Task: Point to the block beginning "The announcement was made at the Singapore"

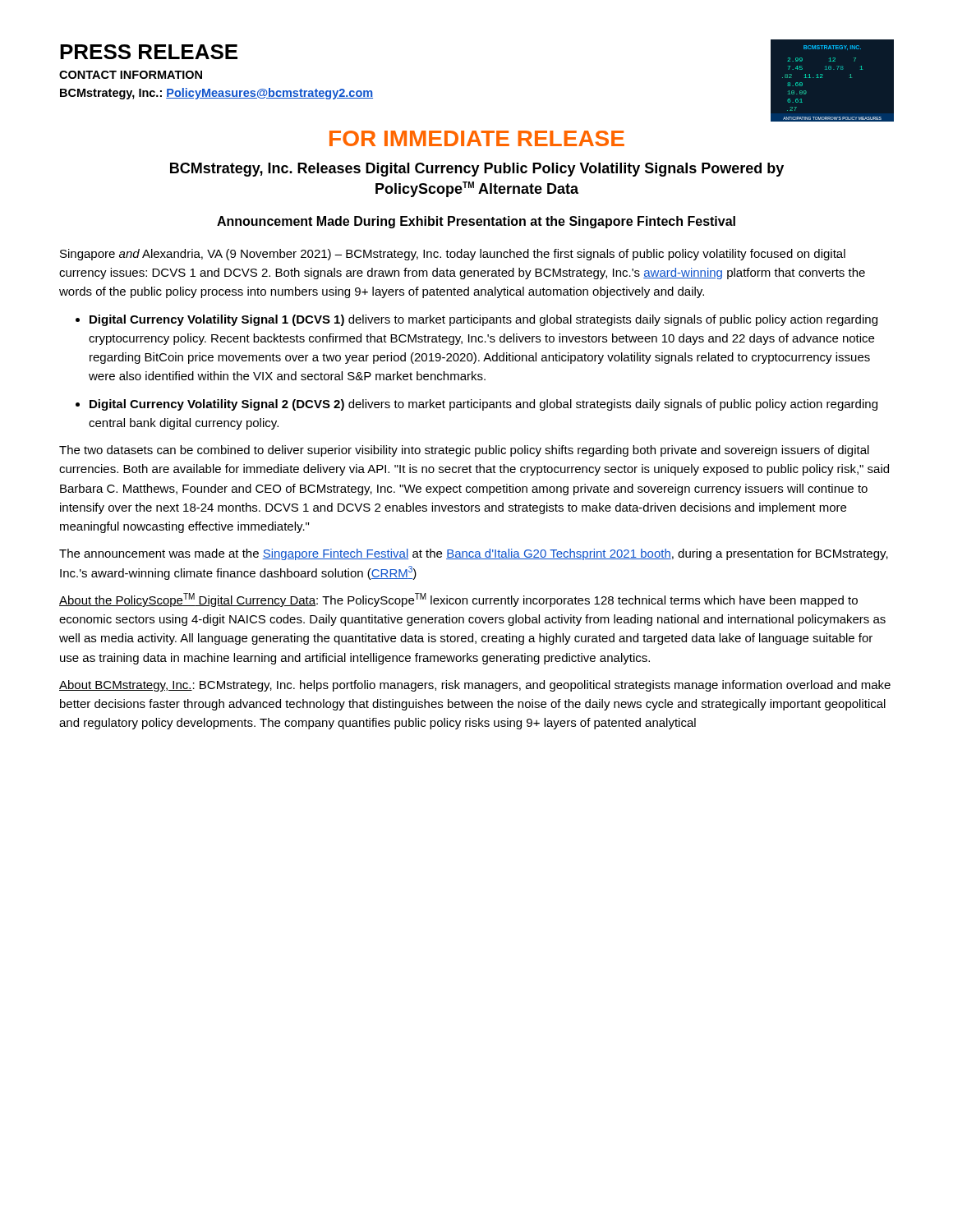Action: 474,563
